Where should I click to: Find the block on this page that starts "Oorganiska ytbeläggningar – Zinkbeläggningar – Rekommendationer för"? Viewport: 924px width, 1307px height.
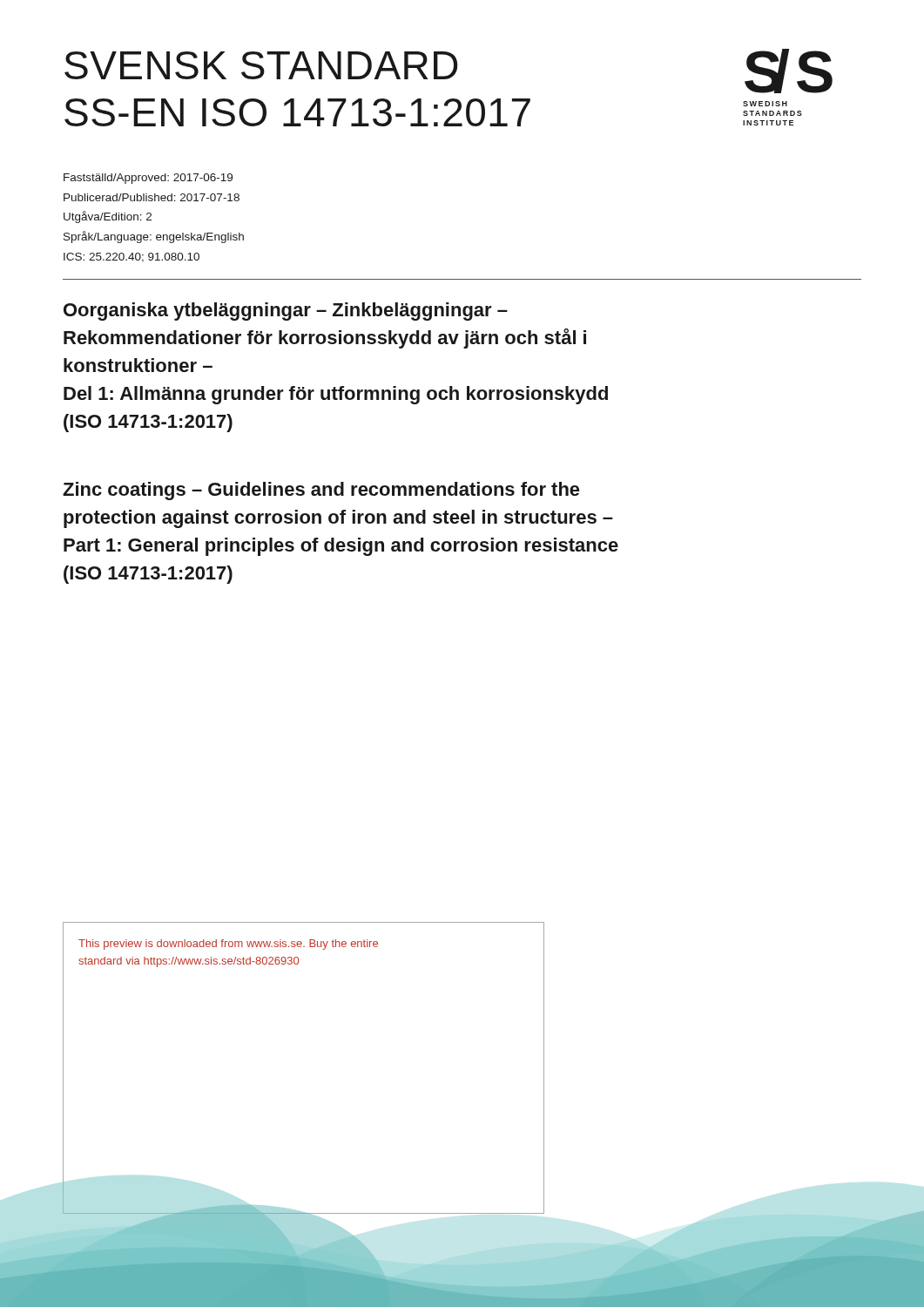click(286, 312)
